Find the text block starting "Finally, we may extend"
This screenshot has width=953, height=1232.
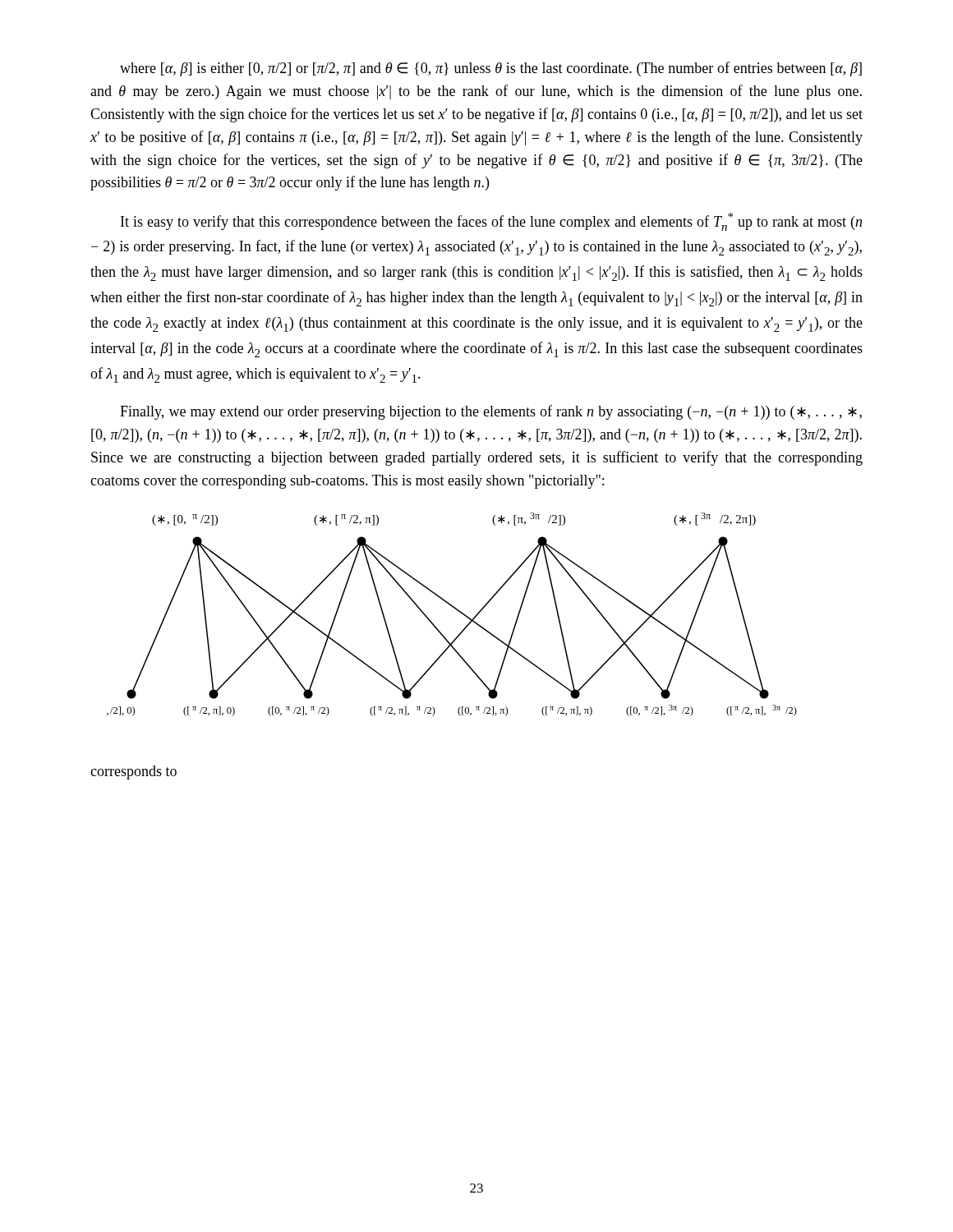(x=476, y=446)
